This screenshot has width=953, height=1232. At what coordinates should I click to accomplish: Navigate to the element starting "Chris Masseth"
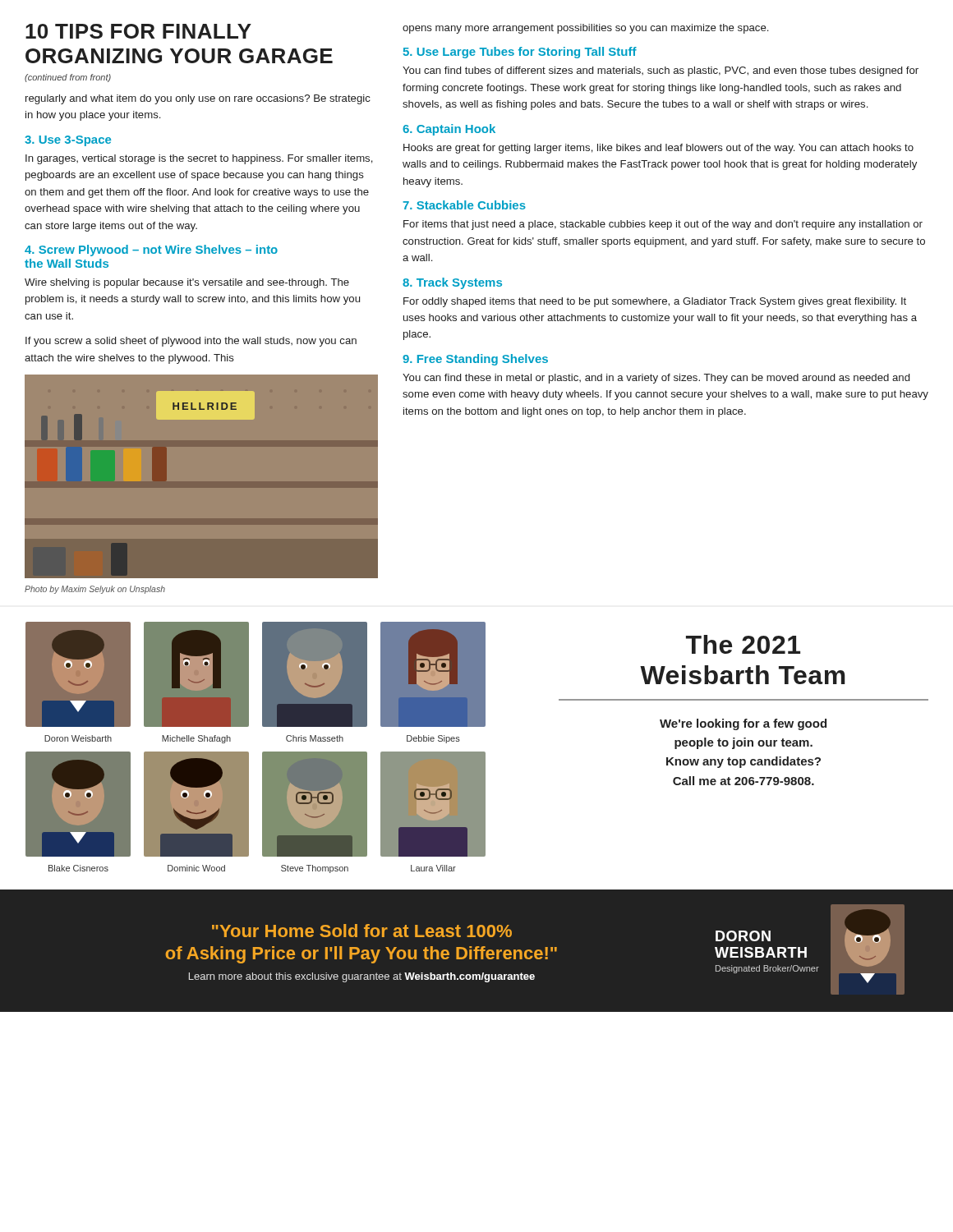point(315,739)
